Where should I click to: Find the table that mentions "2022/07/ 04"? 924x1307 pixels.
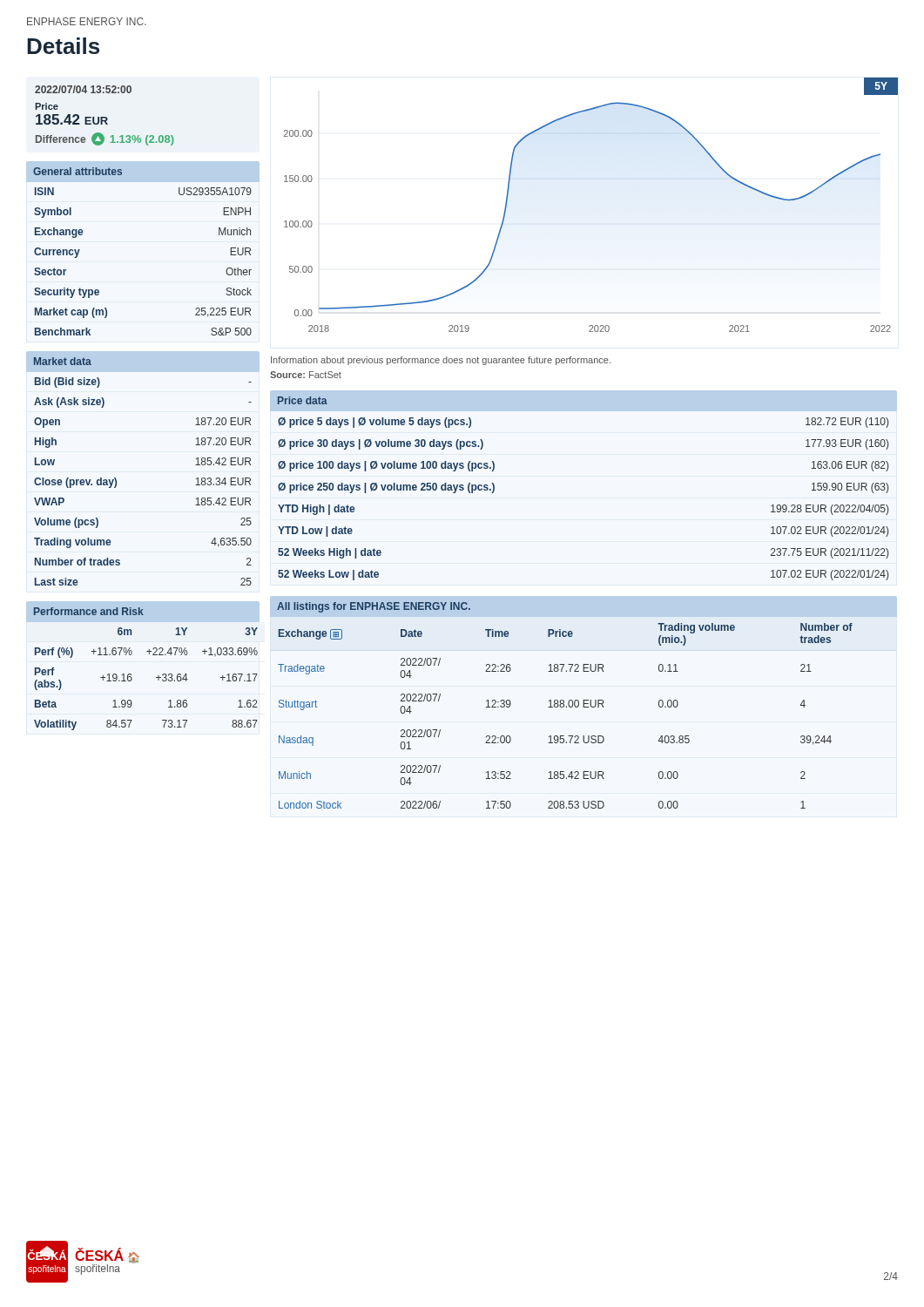tap(584, 717)
